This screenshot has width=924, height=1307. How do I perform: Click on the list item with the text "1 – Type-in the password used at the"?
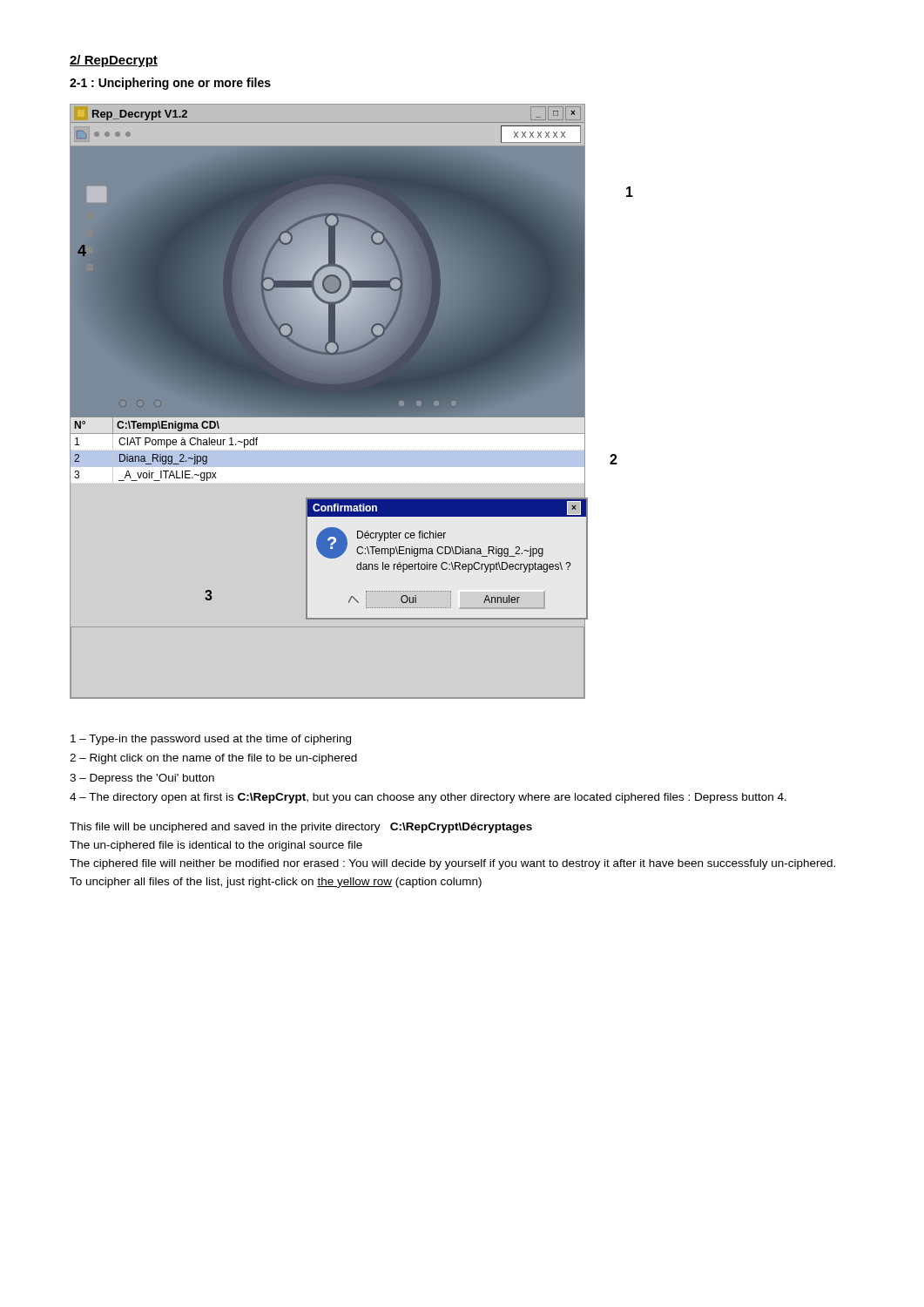(x=211, y=738)
